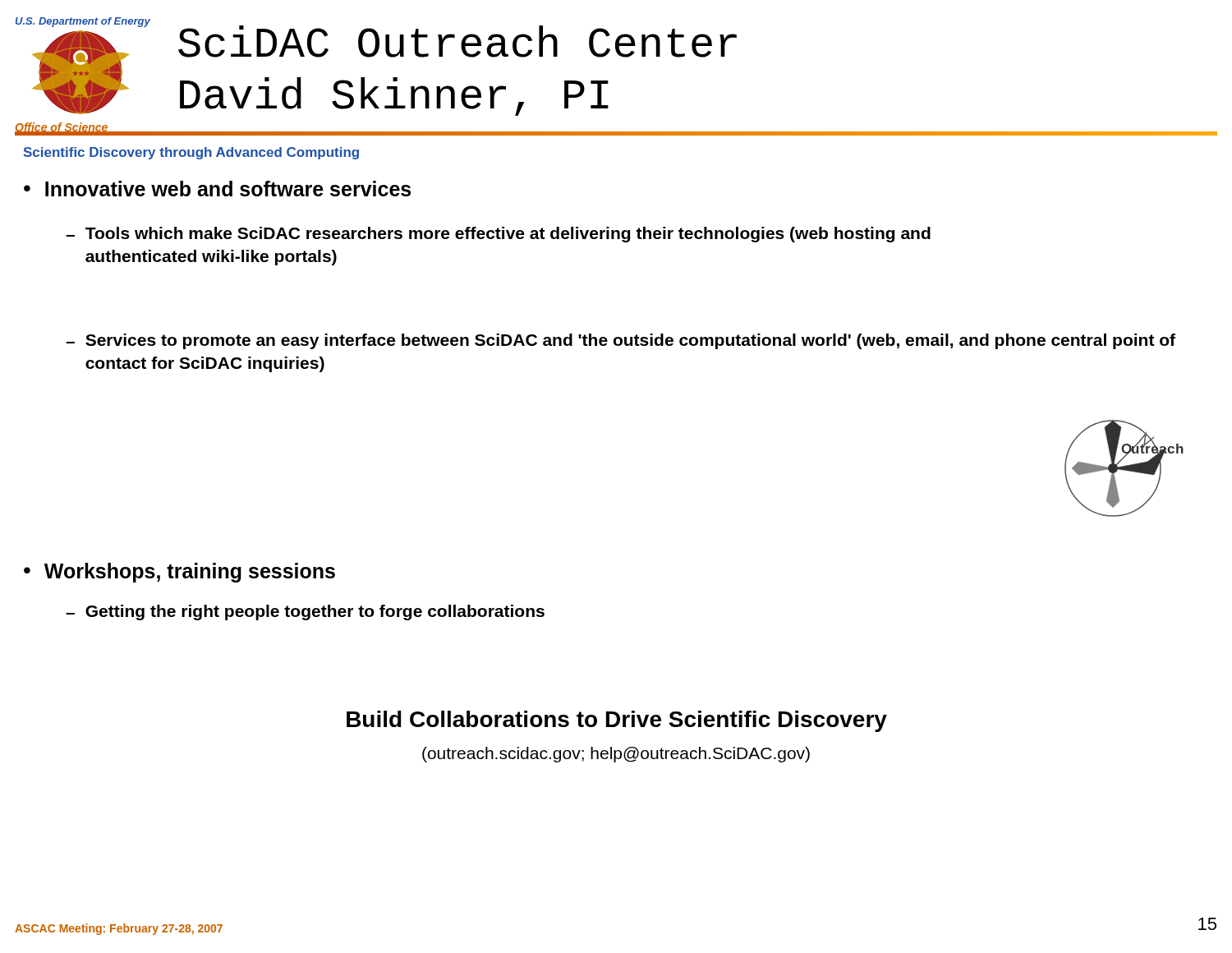Locate the text "(outreach.scidac.gov; help@outreach.SciDAC.gov)"

616,753
